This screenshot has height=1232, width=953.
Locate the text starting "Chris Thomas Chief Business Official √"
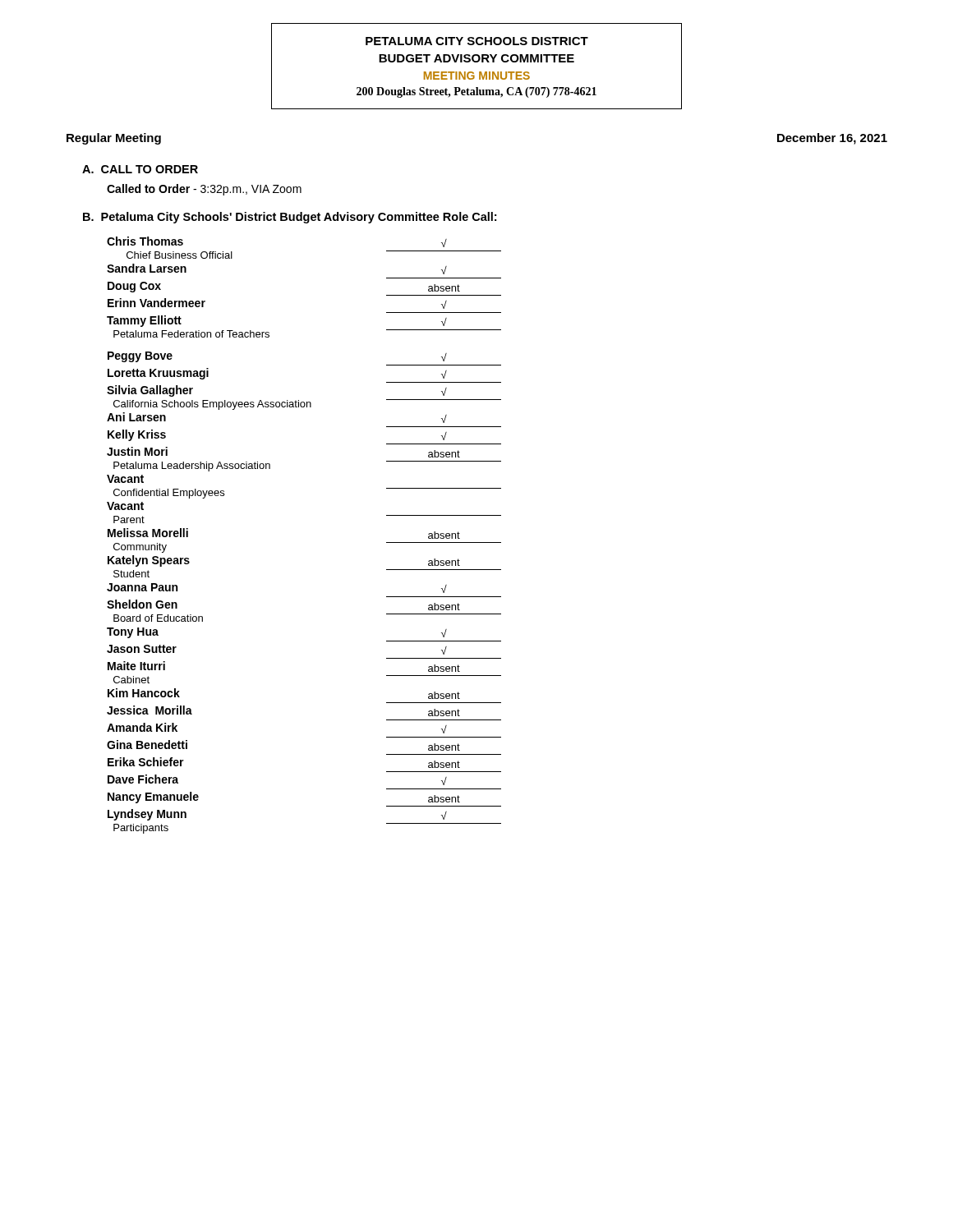(143, 242)
